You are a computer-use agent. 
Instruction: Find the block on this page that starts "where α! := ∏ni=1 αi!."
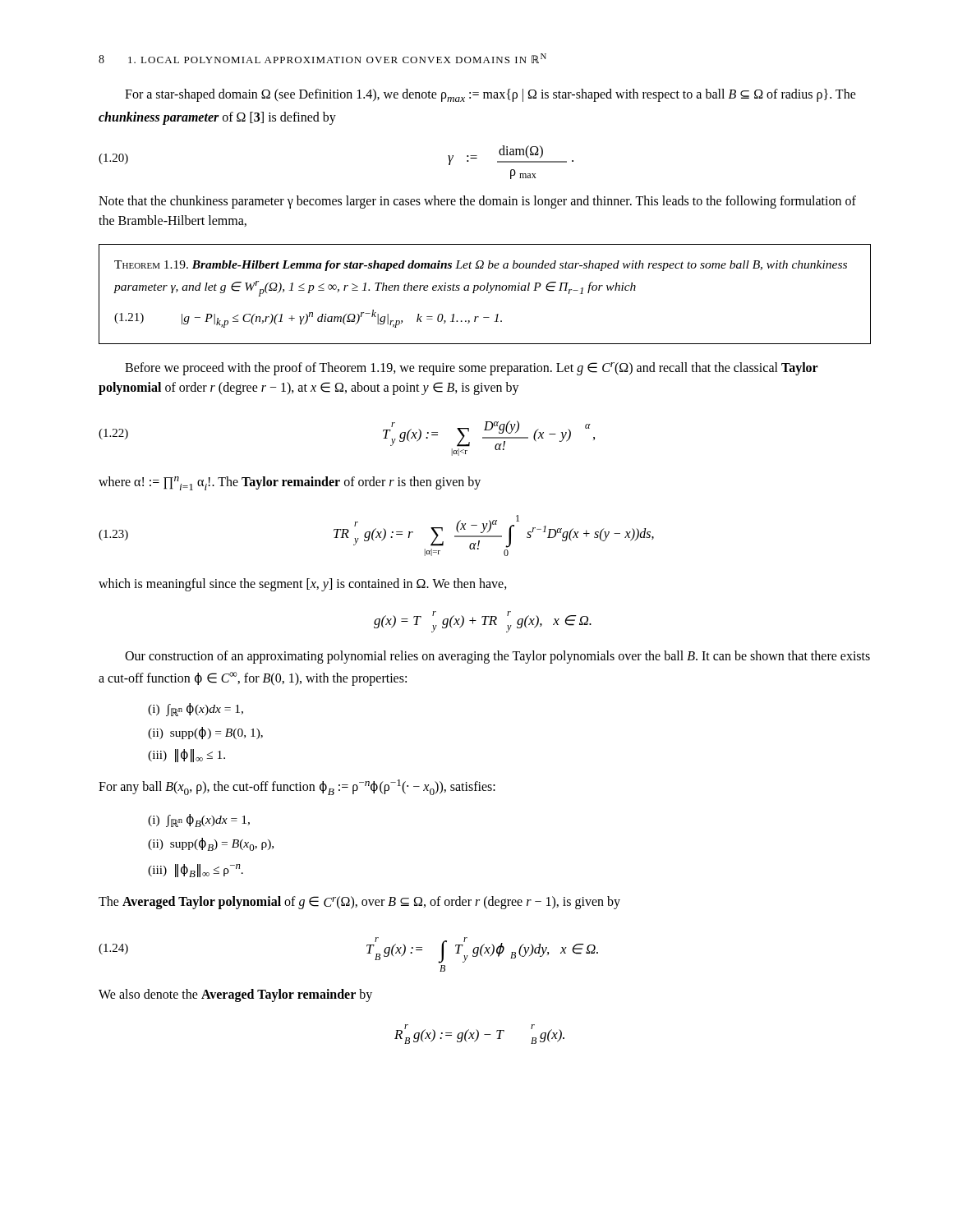pyautogui.click(x=485, y=483)
